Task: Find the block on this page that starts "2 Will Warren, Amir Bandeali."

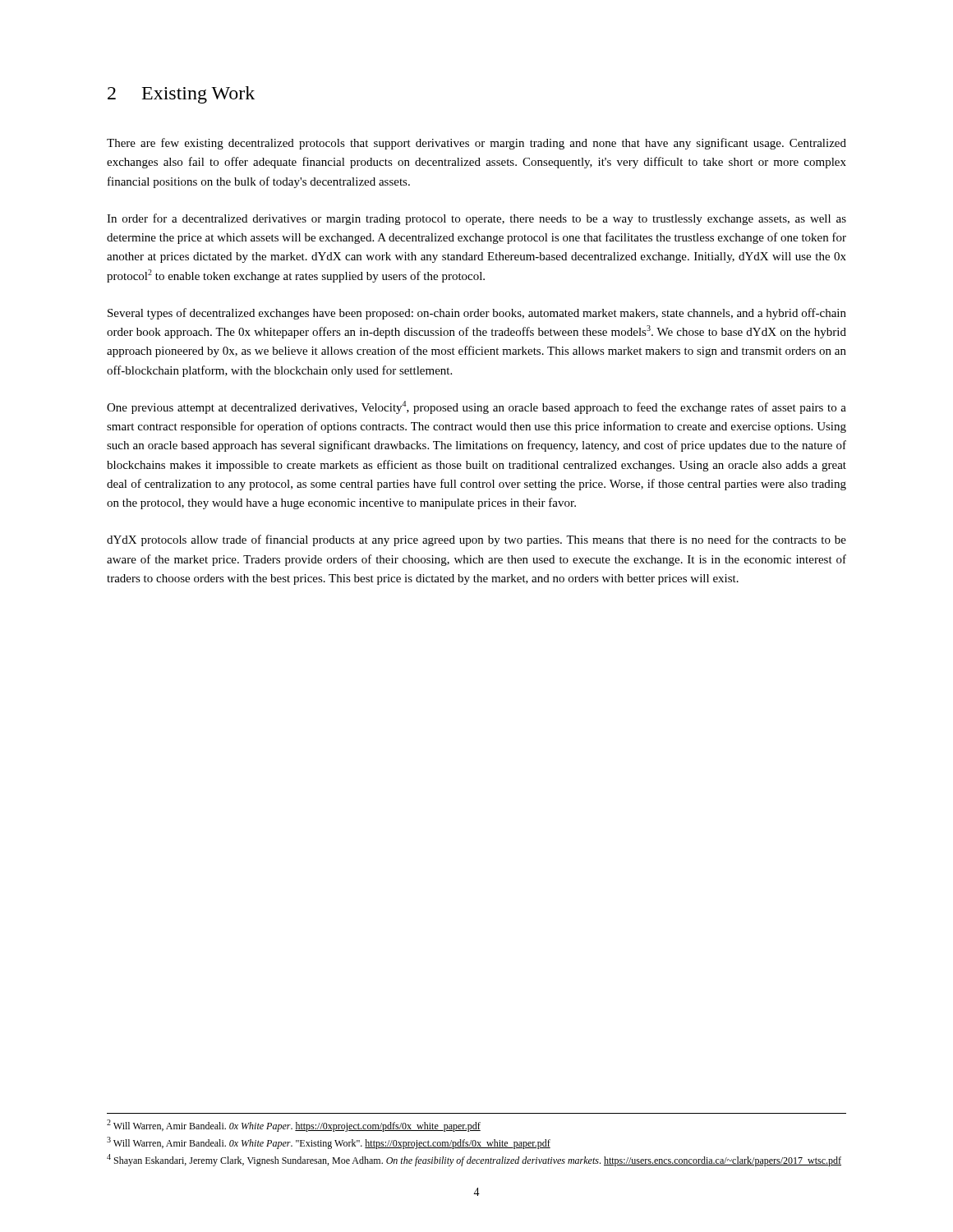Action: (x=294, y=1125)
